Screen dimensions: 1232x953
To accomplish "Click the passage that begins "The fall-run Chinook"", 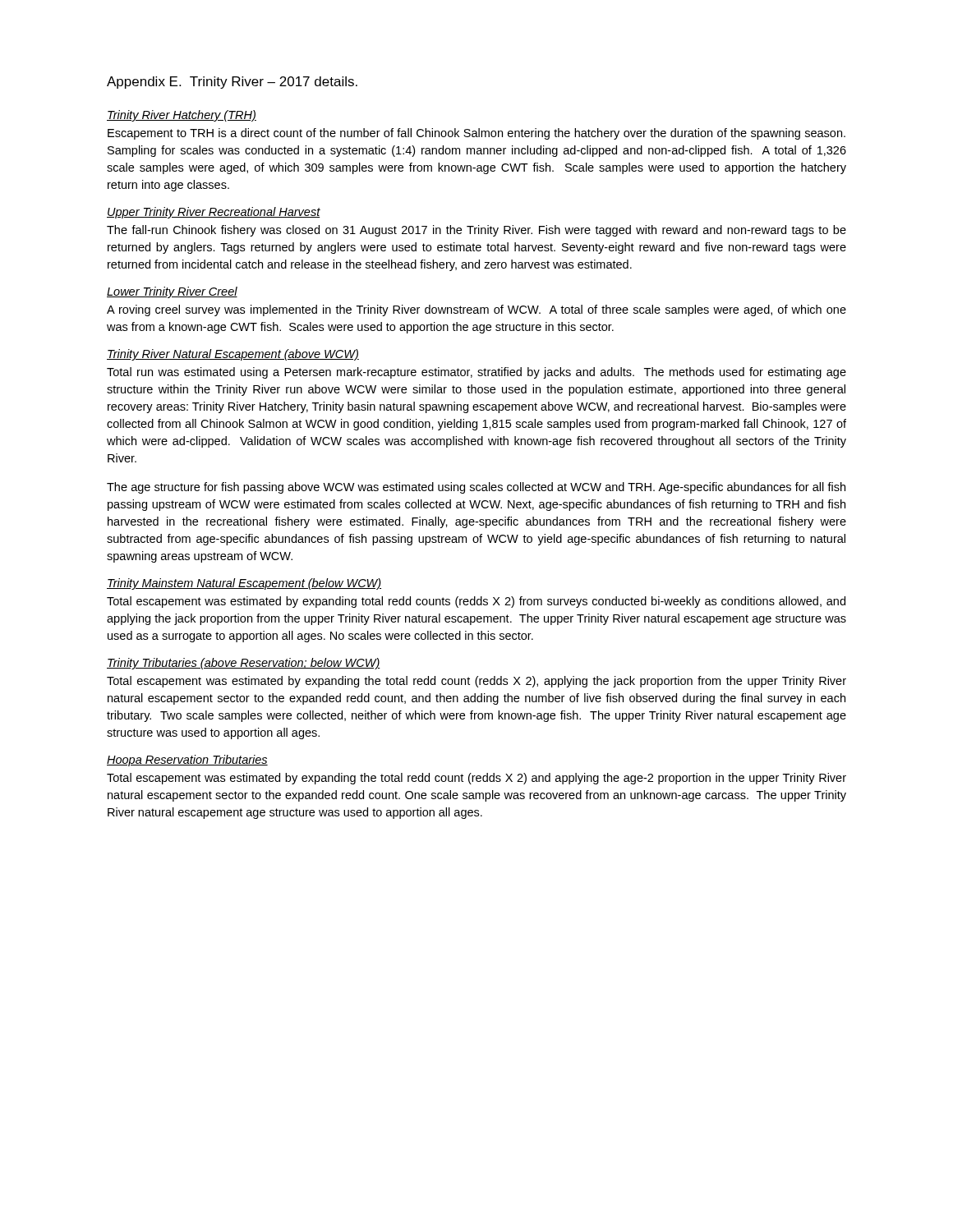I will pyautogui.click(x=476, y=247).
